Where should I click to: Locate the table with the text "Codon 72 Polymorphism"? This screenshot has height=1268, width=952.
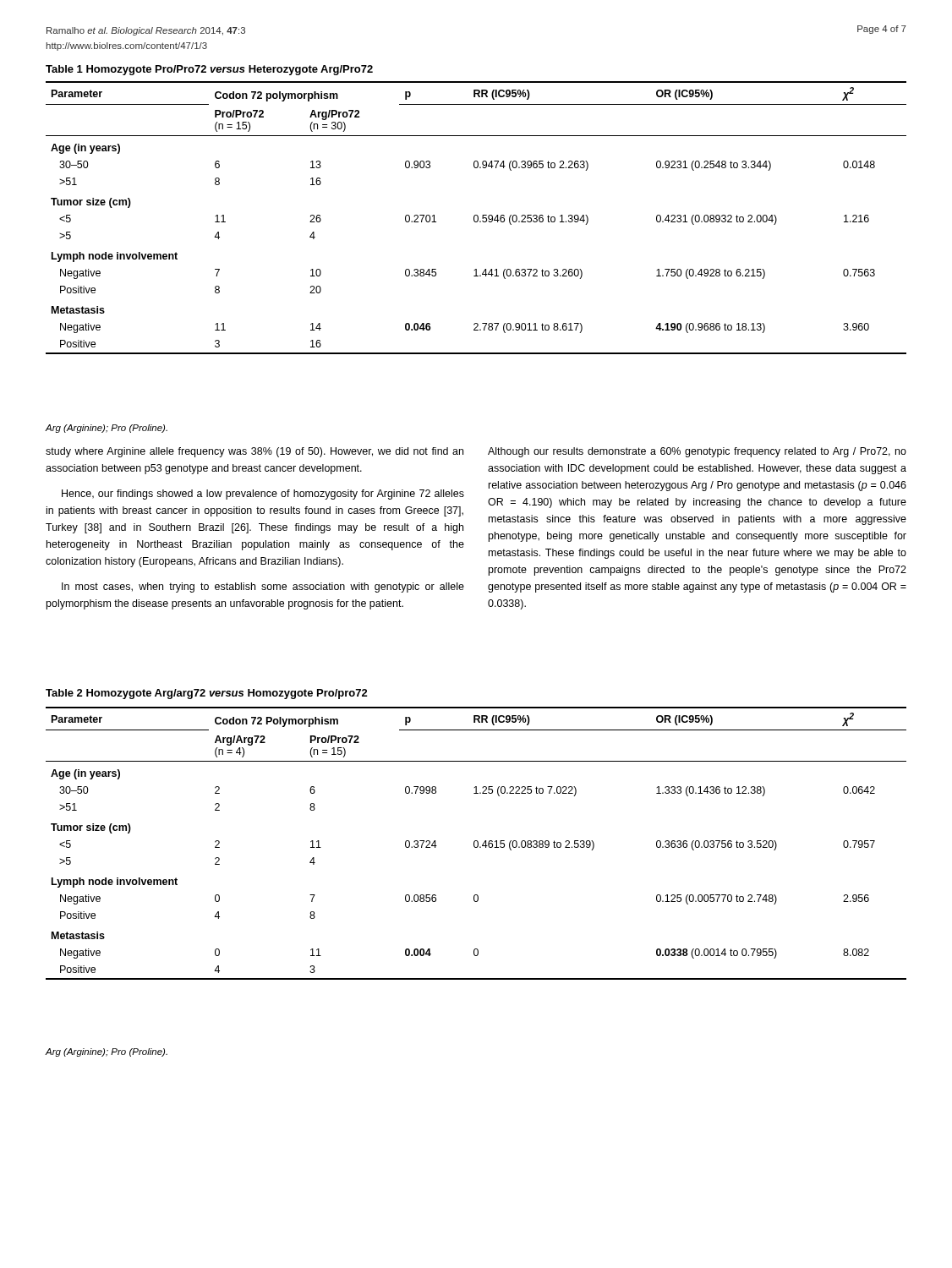click(x=476, y=843)
